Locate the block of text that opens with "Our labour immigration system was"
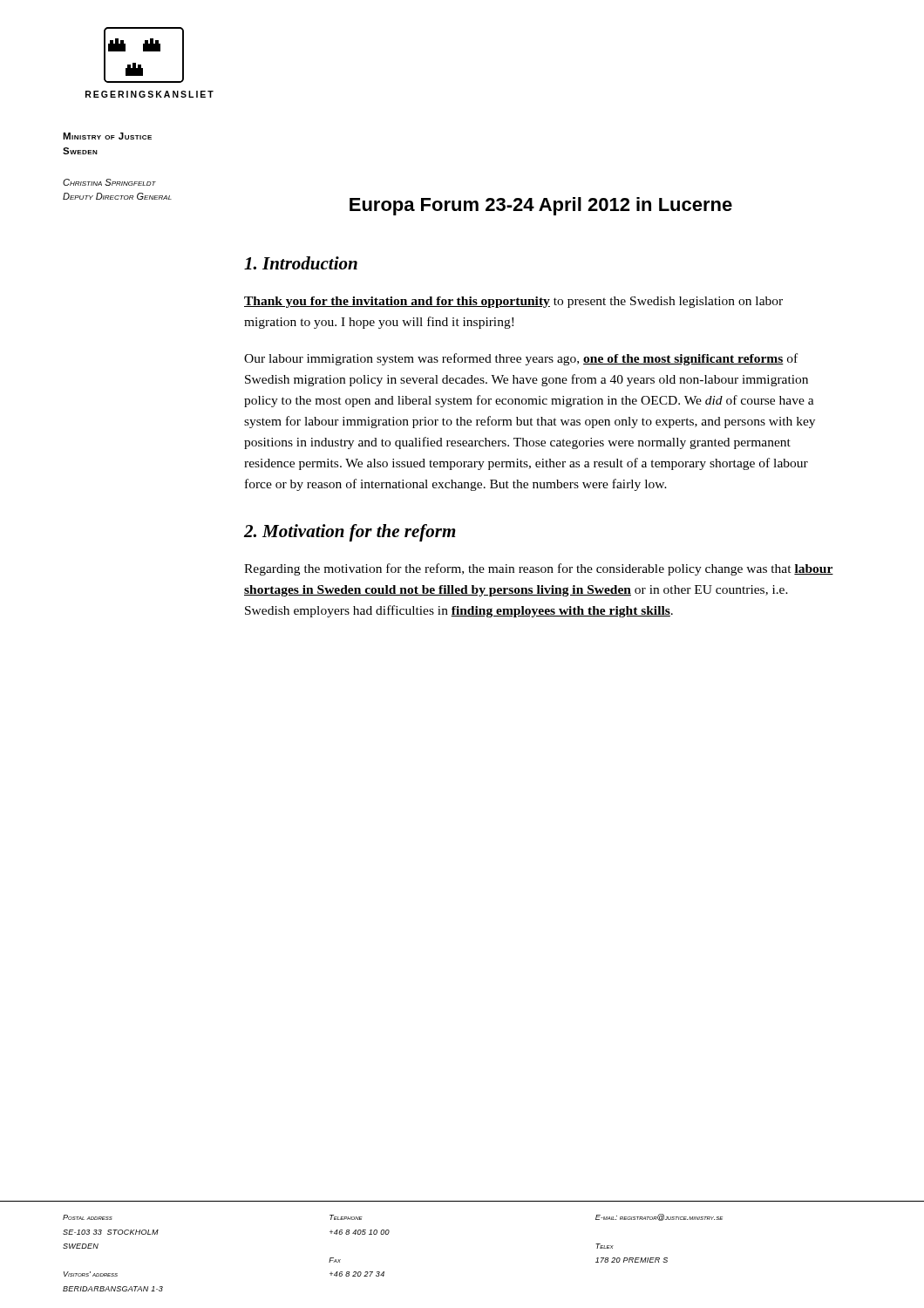This screenshot has width=924, height=1308. [x=530, y=421]
